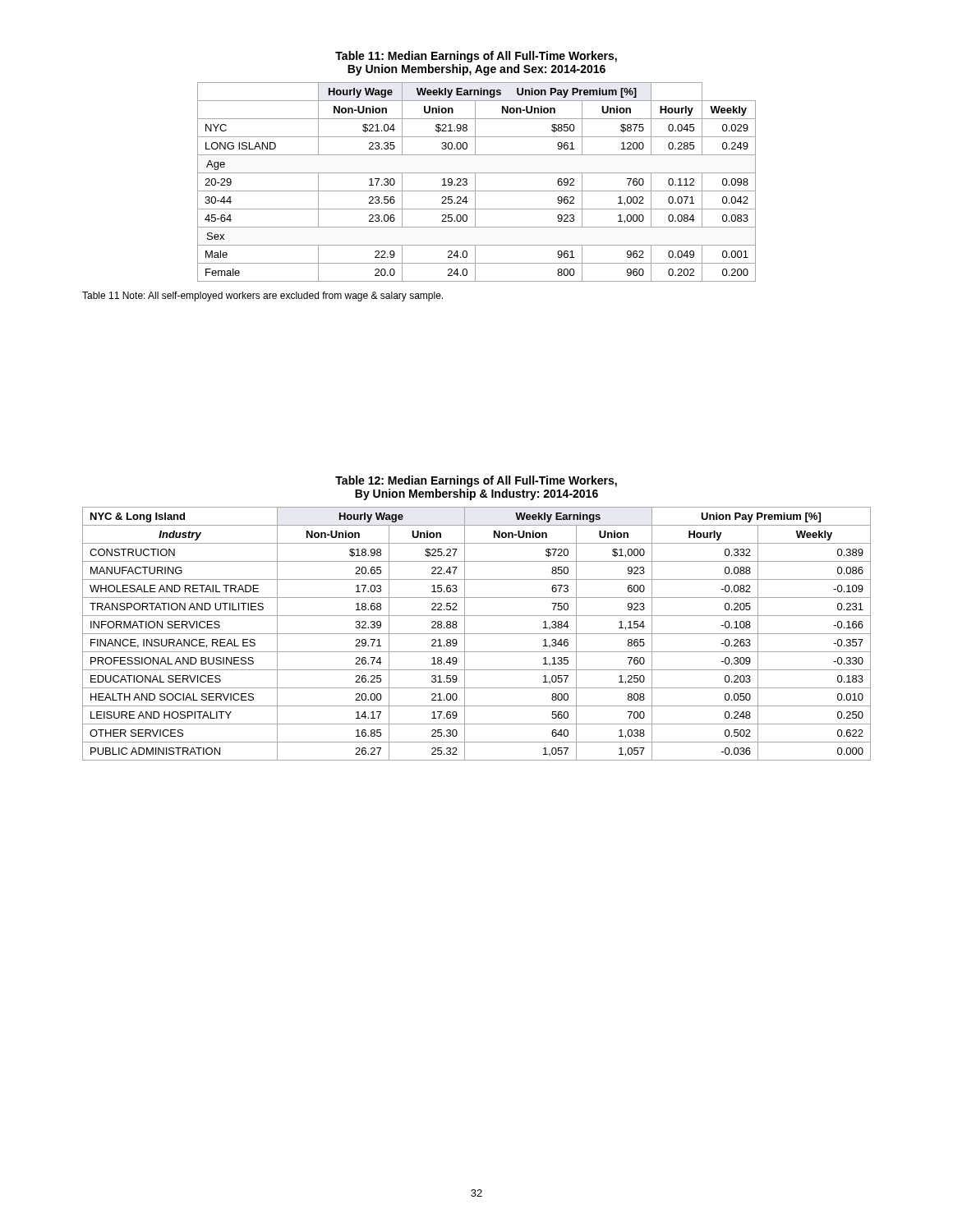The image size is (953, 1232).
Task: Click the title that begins "Table 12: Median Earnings of All Full-Time Workers,"
Action: [x=476, y=487]
